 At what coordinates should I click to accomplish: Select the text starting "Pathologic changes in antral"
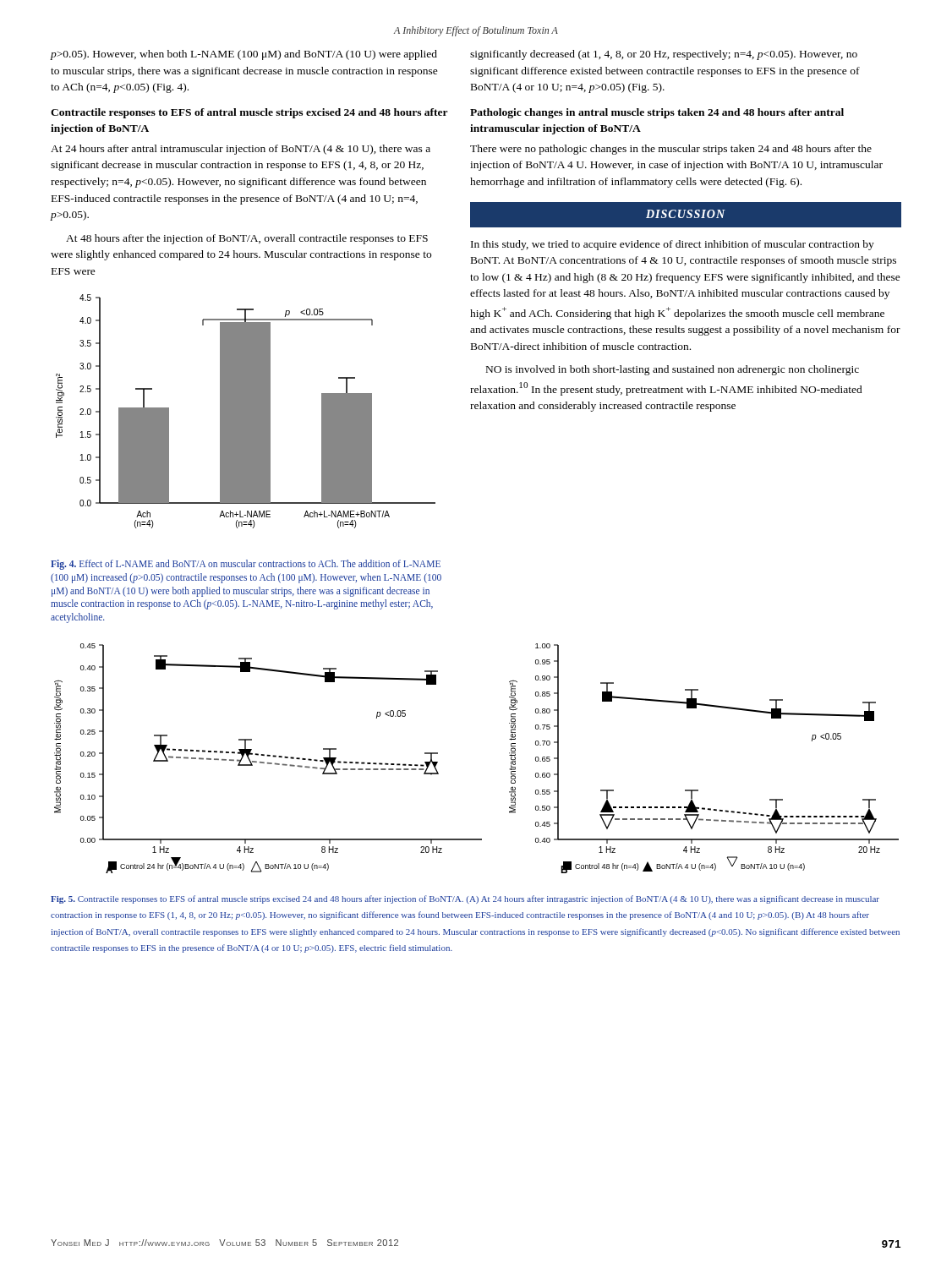pos(657,120)
